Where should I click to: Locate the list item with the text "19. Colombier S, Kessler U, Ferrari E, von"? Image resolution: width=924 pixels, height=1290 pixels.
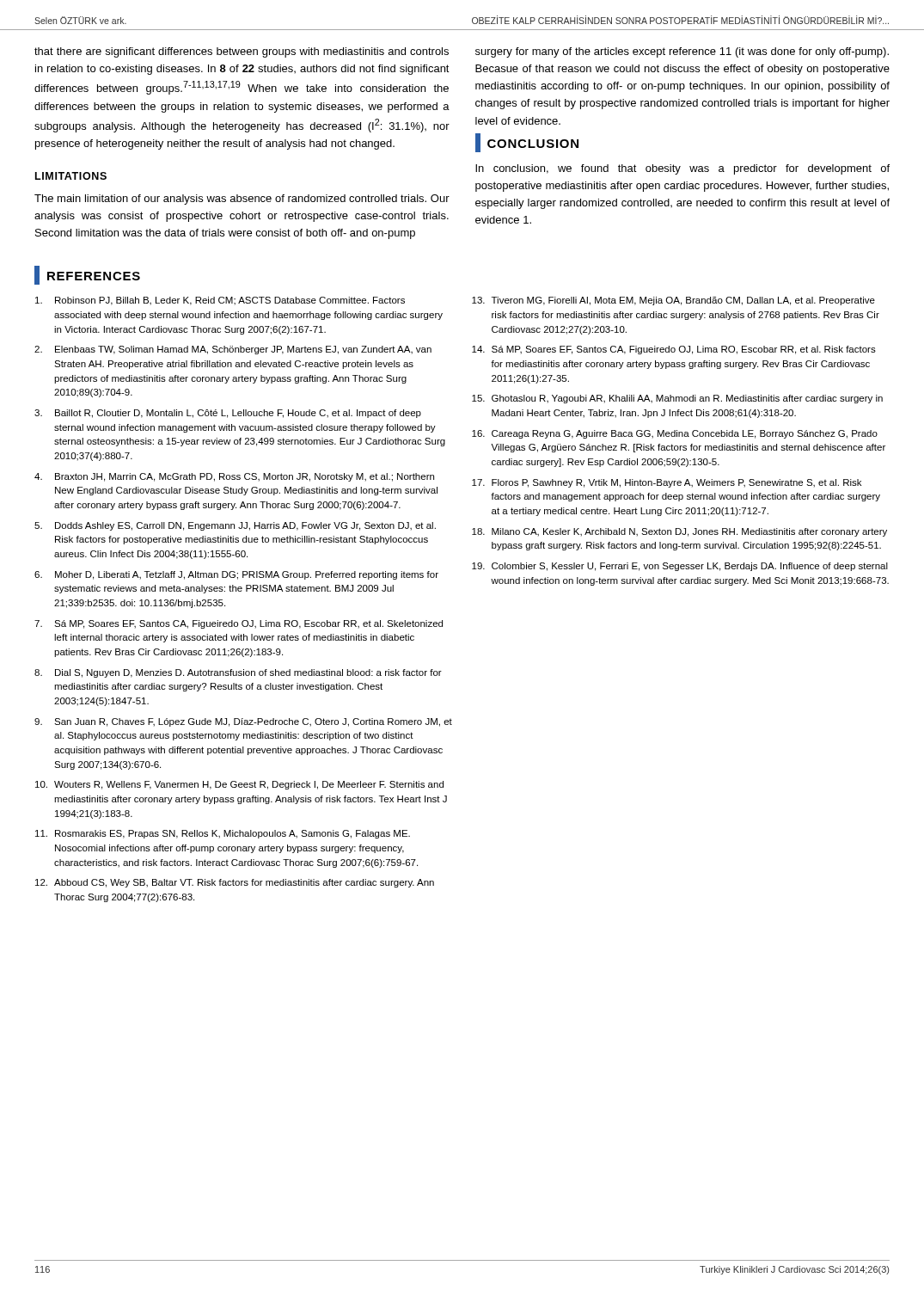click(x=681, y=573)
